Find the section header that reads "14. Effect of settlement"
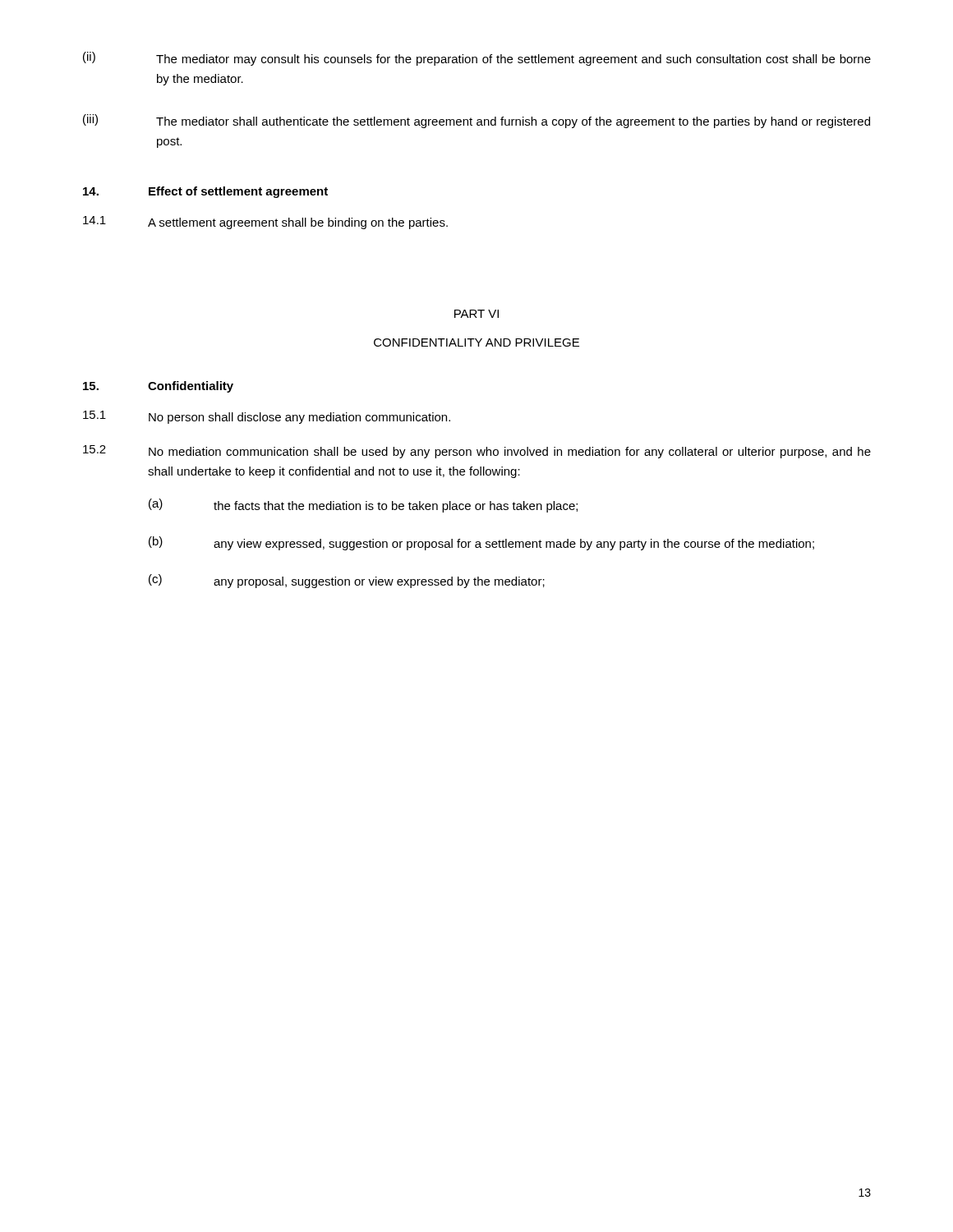The height and width of the screenshot is (1232, 953). [205, 191]
